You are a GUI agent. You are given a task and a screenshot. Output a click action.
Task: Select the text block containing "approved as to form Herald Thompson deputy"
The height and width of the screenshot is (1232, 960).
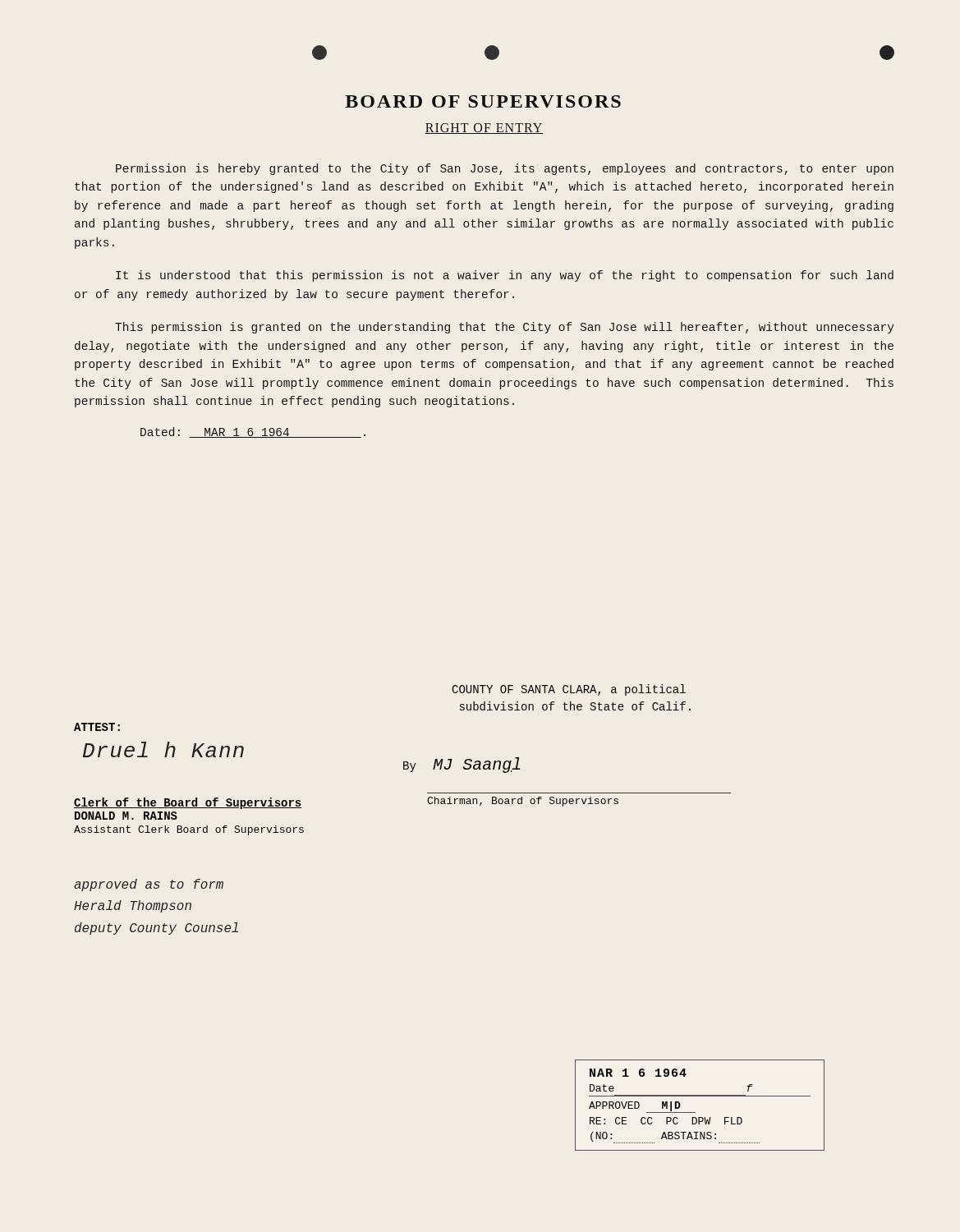pyautogui.click(x=157, y=907)
